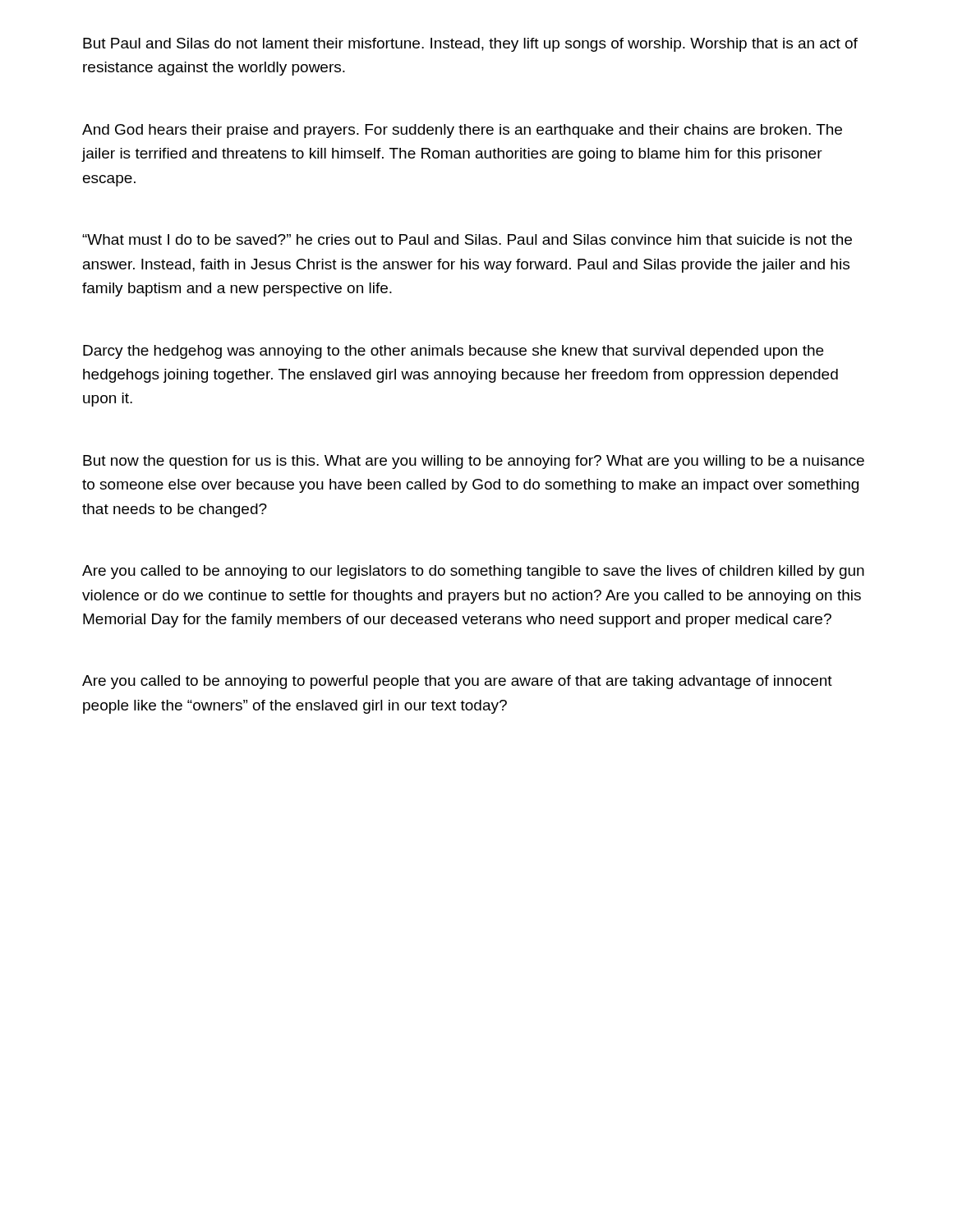Point to the block beginning "Darcy the hedgehog"
Screen dimensions: 1232x953
(x=460, y=374)
